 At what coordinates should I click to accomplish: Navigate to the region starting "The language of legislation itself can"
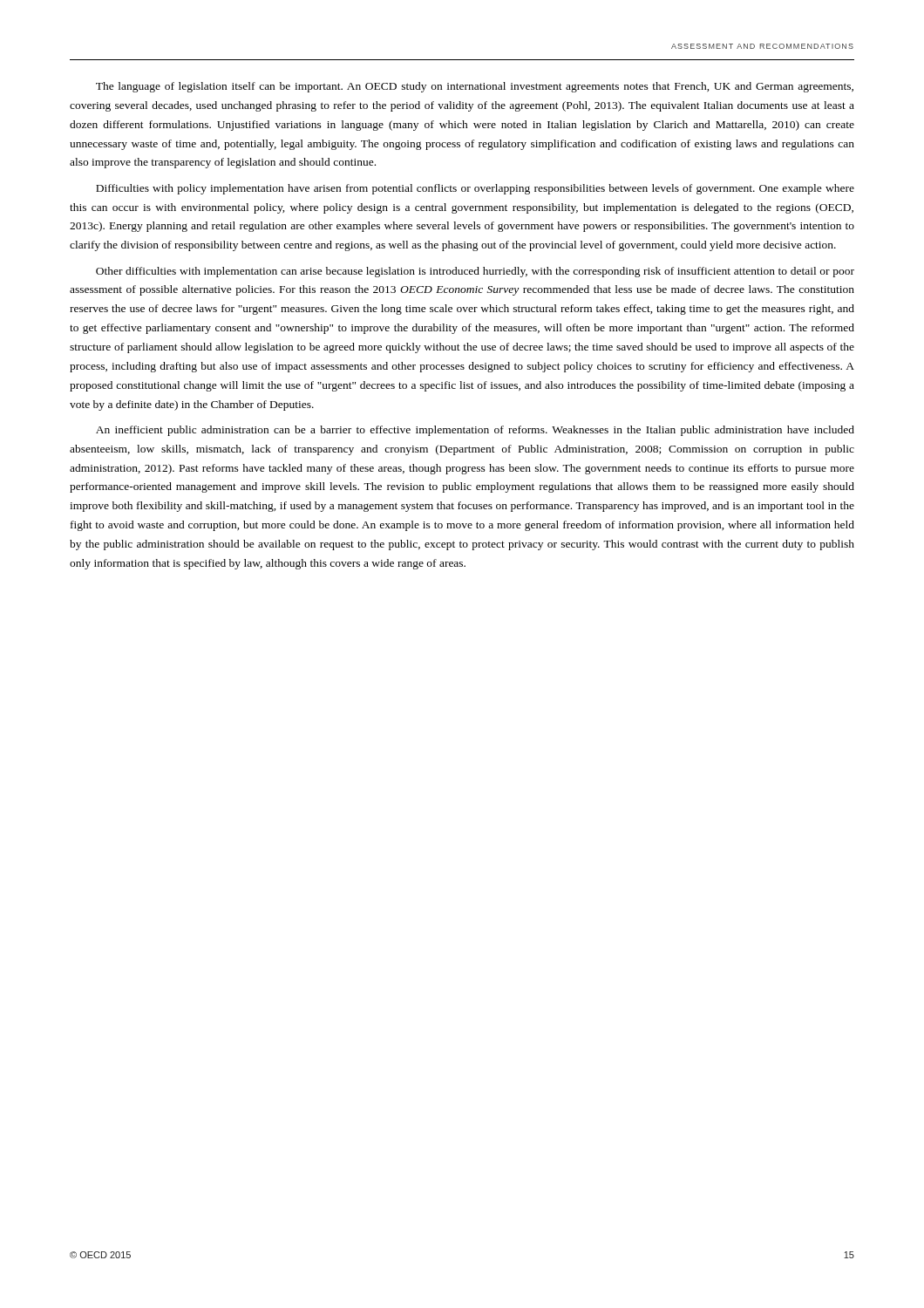462,325
